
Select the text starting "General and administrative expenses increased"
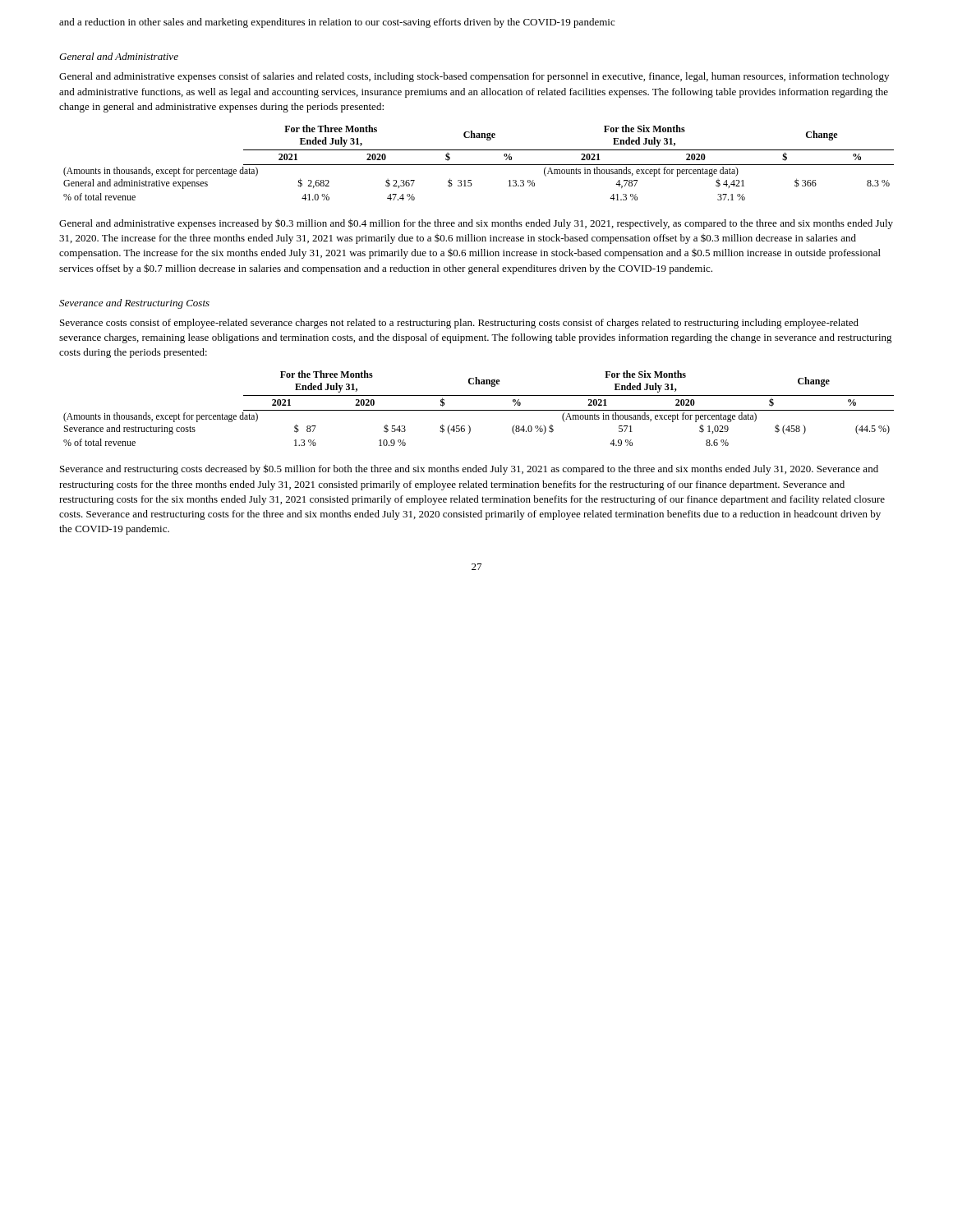pos(476,246)
